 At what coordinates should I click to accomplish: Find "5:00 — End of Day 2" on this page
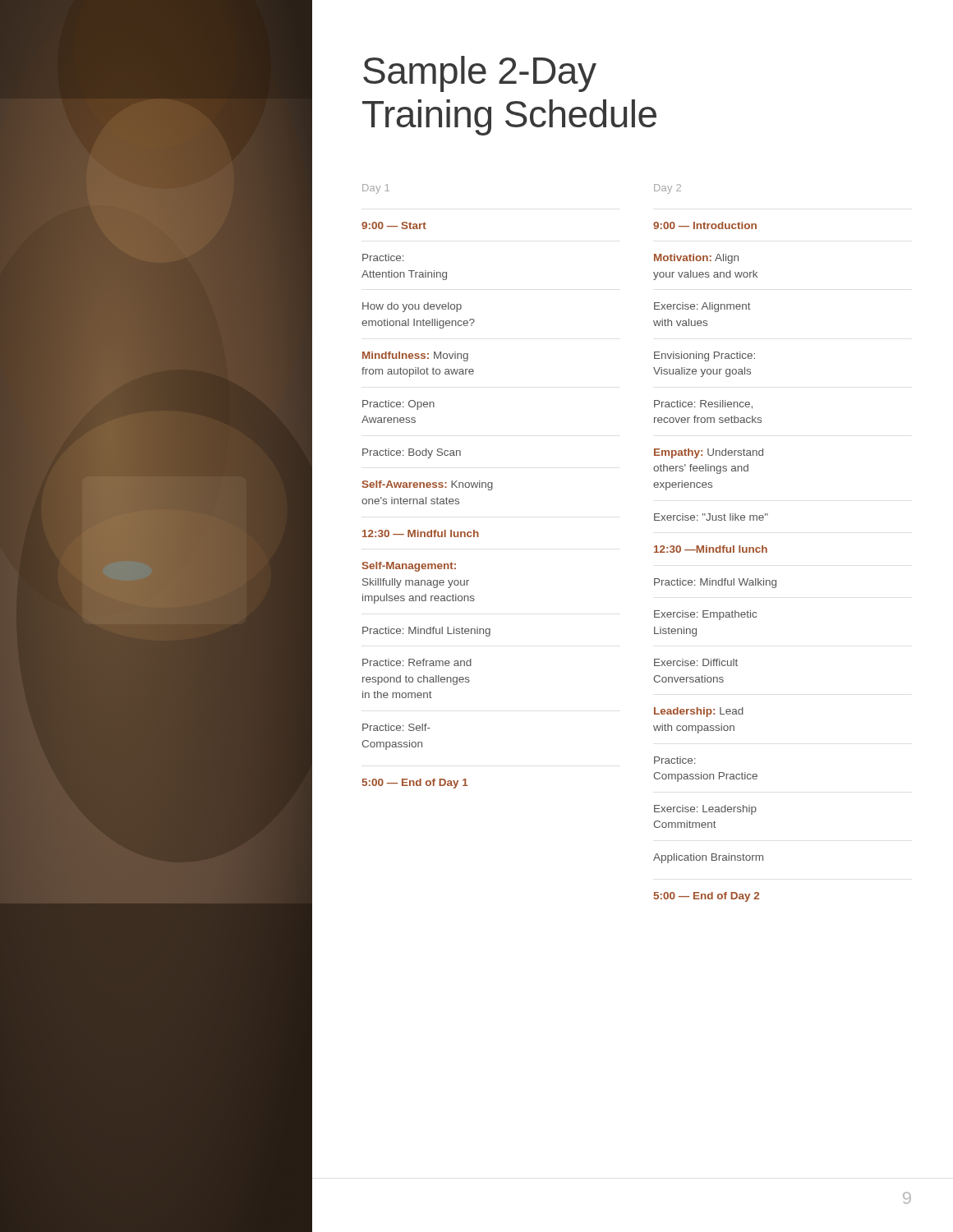(x=706, y=896)
